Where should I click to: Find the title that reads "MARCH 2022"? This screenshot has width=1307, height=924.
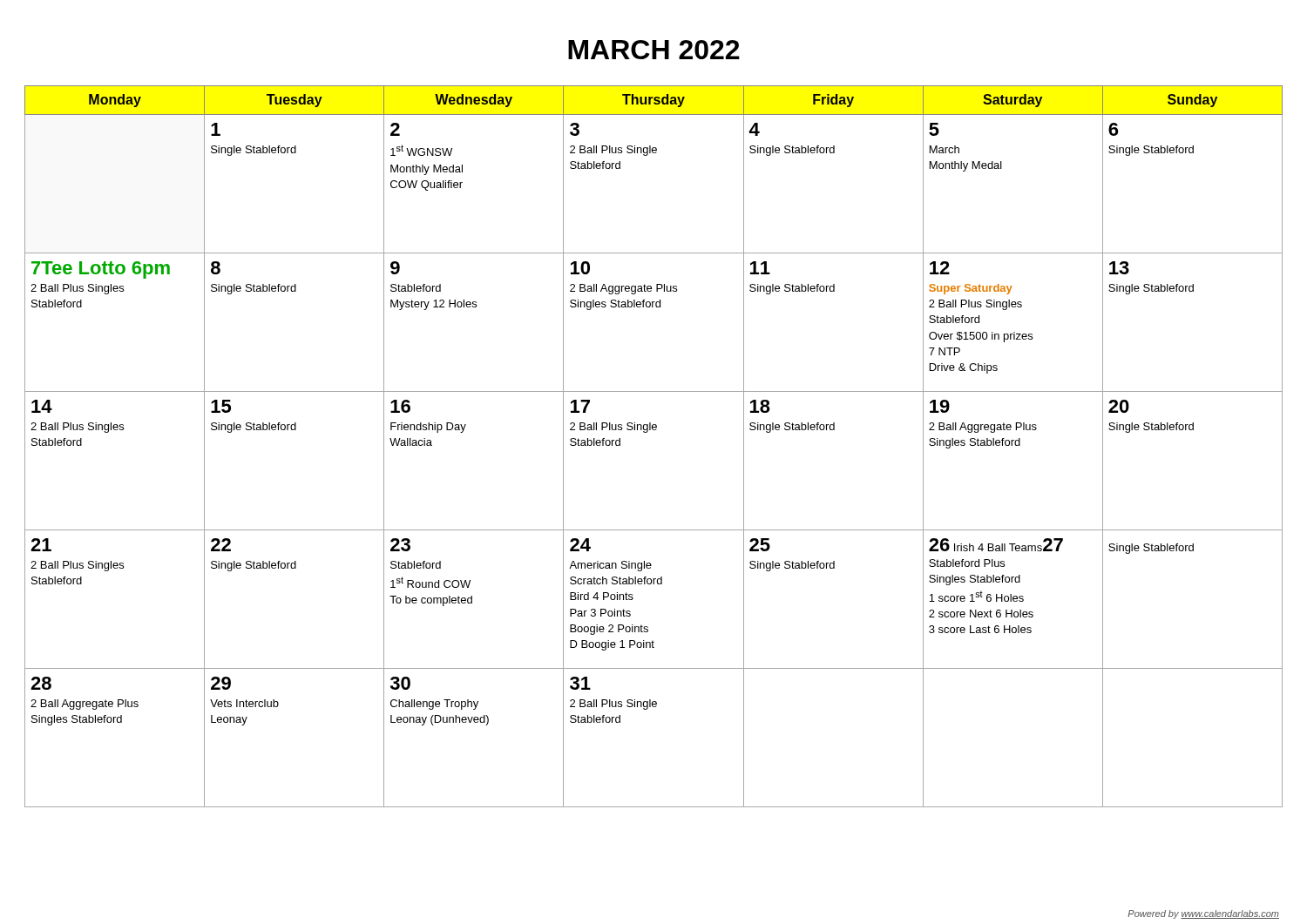(x=654, y=50)
